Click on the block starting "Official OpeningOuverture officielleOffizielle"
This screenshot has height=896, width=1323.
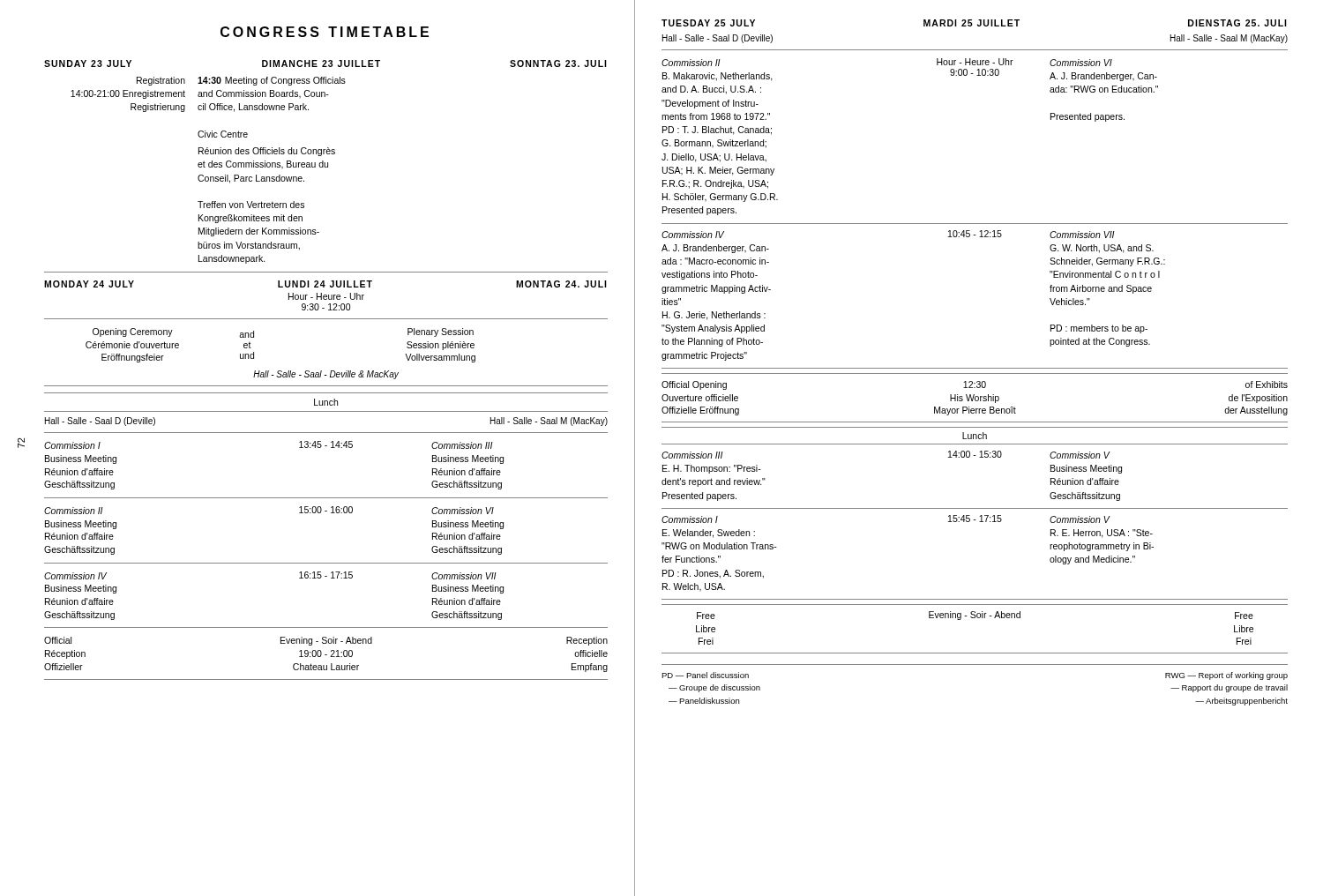975,398
